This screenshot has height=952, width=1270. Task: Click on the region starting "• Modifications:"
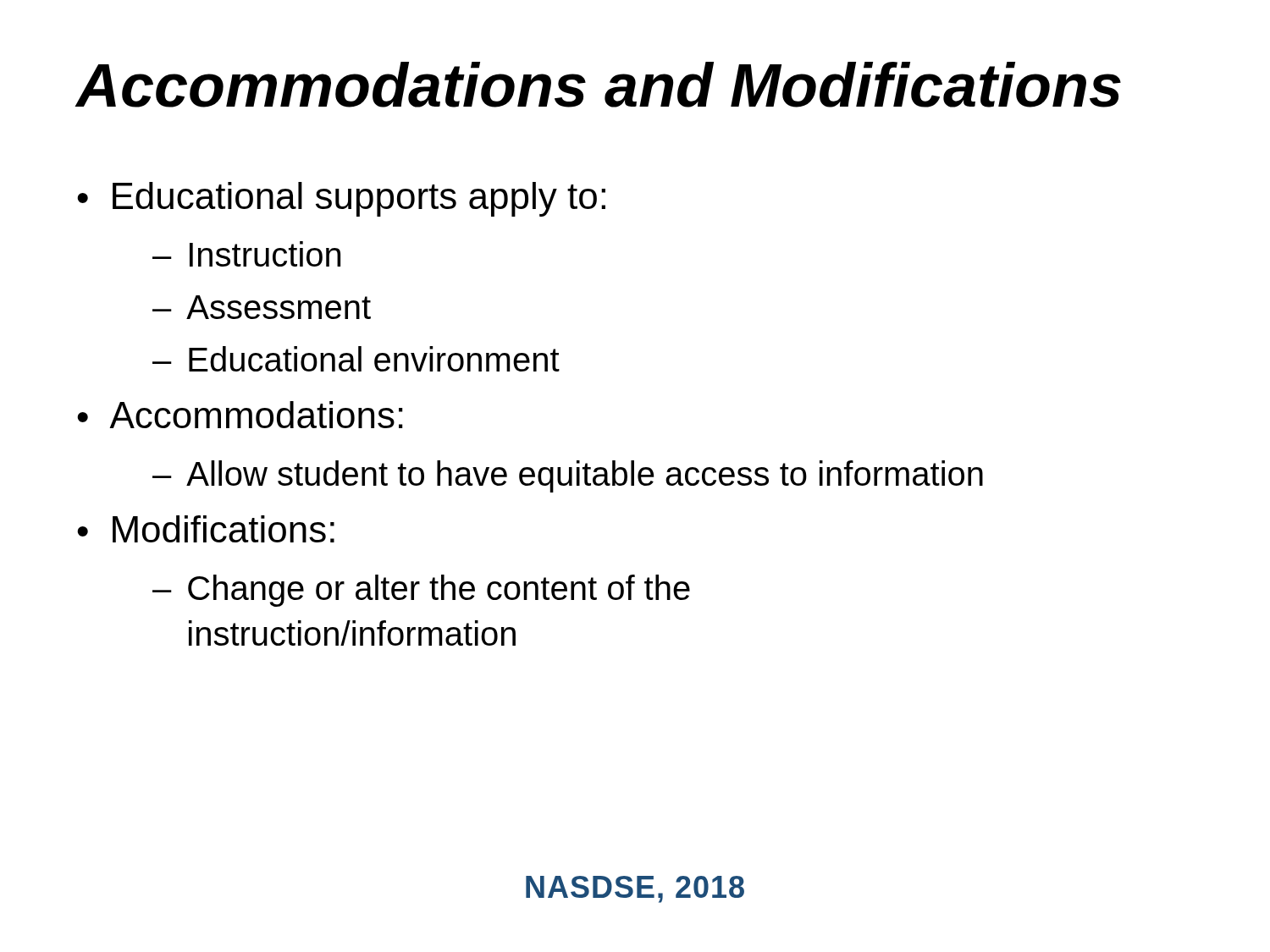click(207, 530)
